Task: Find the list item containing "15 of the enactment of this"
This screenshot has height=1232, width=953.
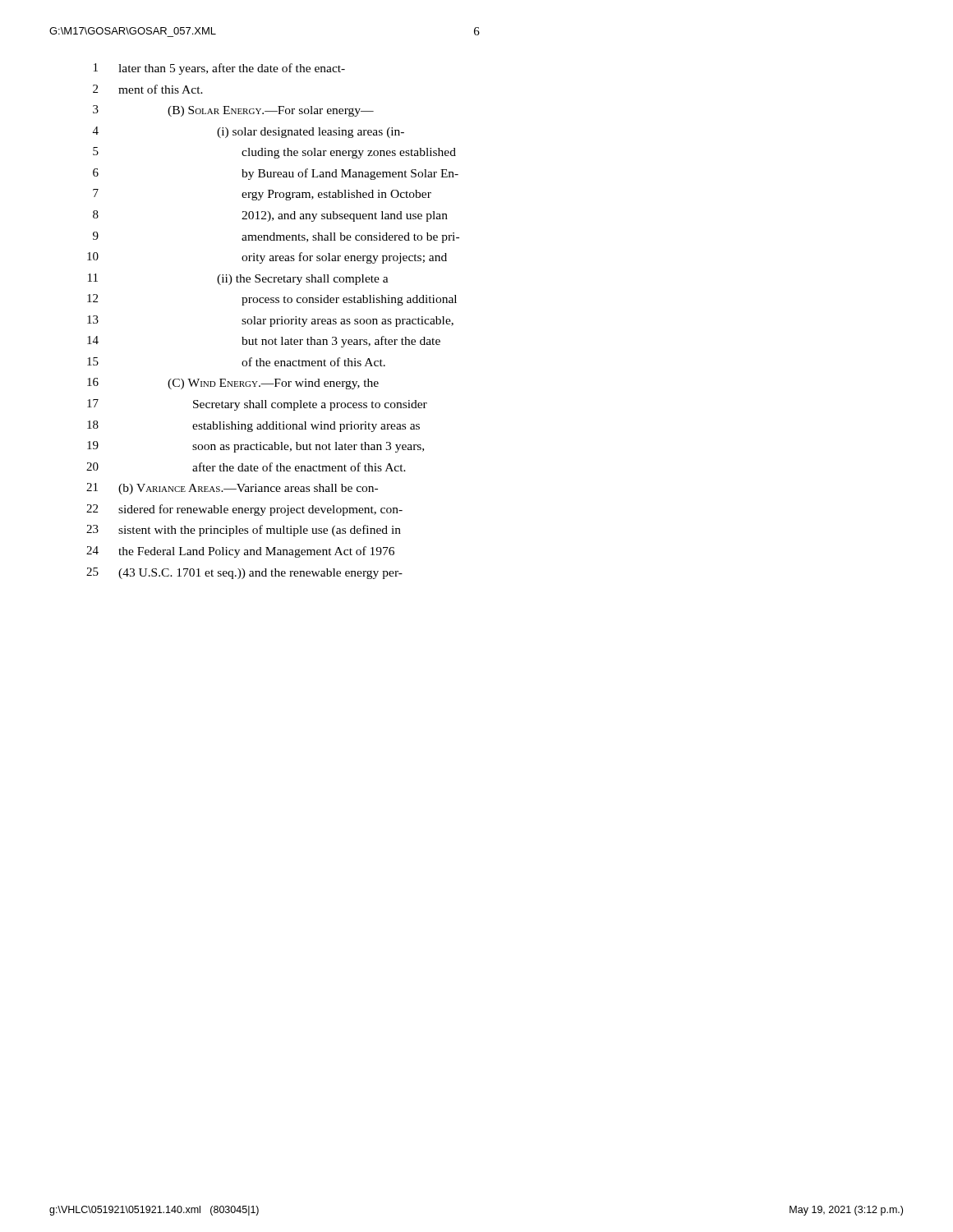Action: pos(96,361)
